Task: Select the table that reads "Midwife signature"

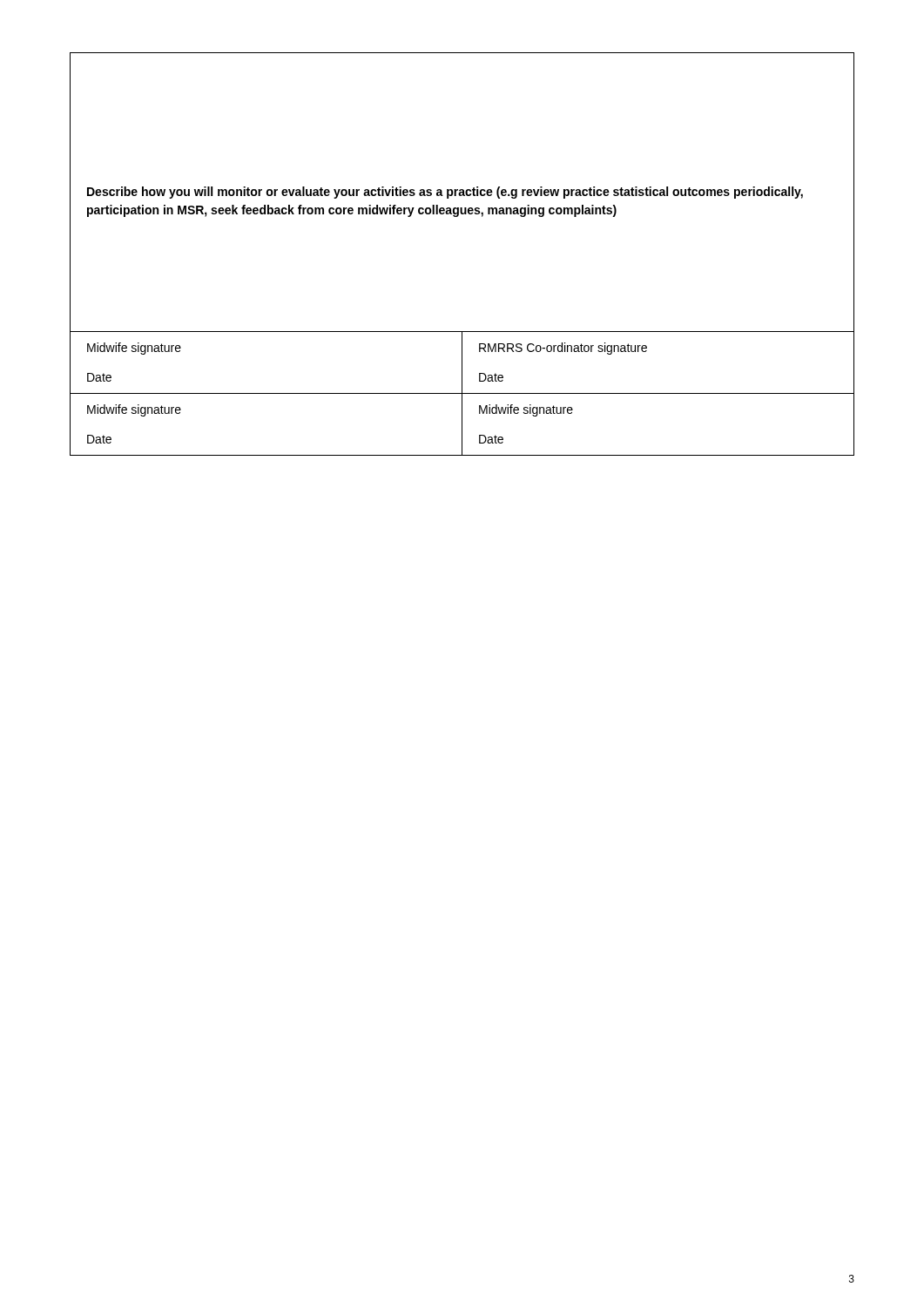Action: (462, 393)
